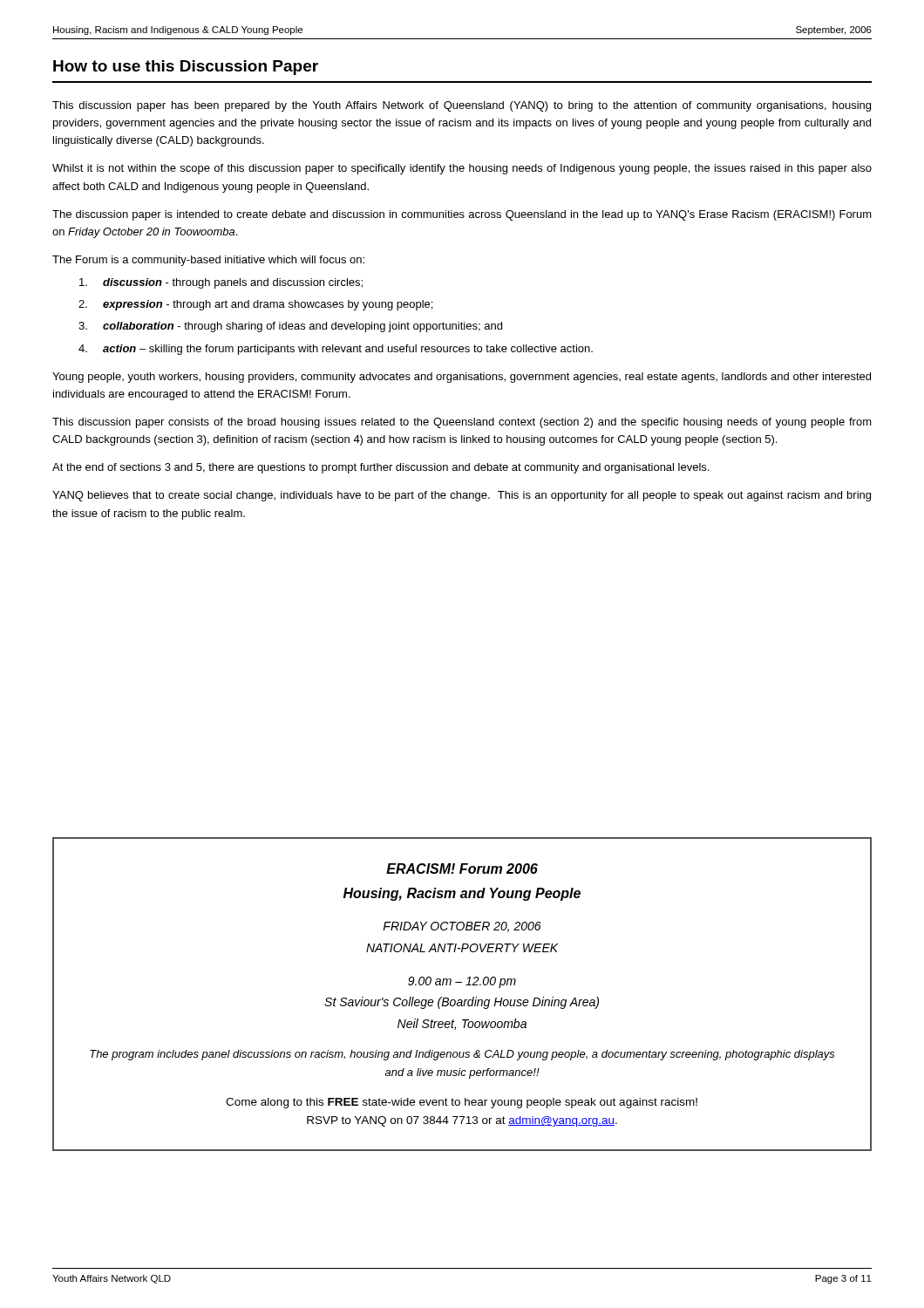Click on the list item that reads "4. action – skilling the"
This screenshot has width=924, height=1308.
click(462, 348)
